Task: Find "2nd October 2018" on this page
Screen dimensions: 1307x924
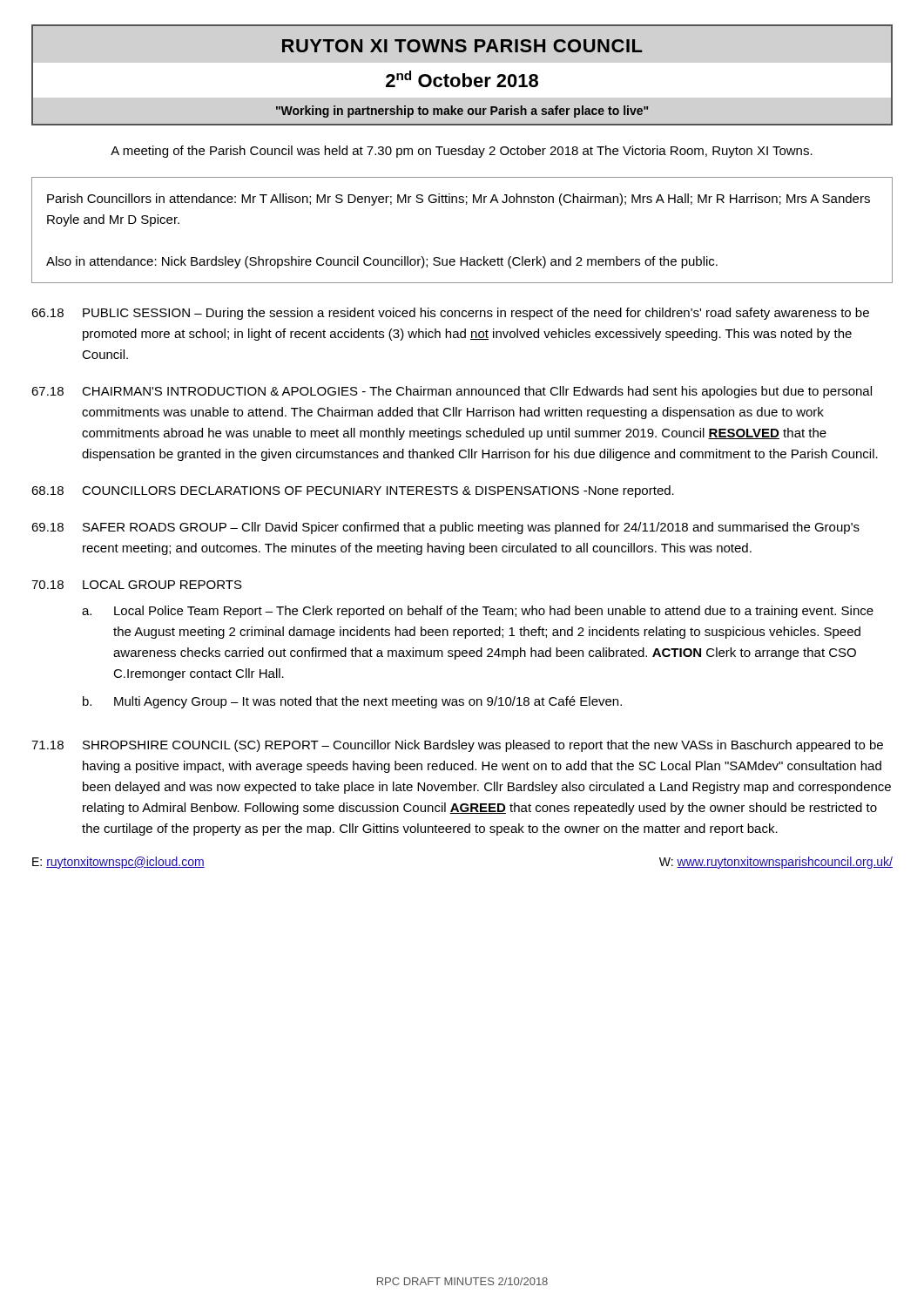Action: pos(462,80)
